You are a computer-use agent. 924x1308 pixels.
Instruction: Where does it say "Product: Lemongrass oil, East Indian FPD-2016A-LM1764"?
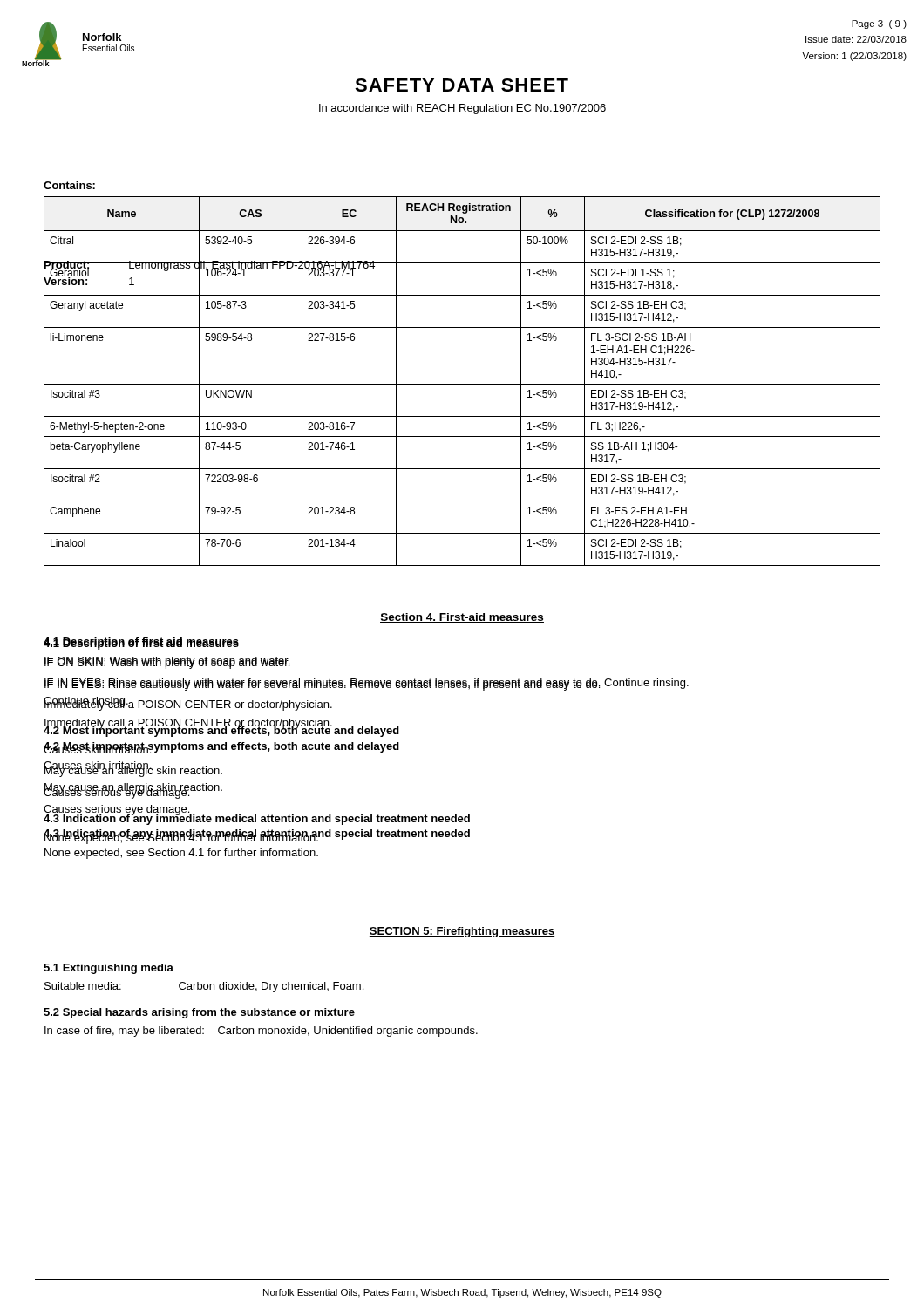coord(209,265)
